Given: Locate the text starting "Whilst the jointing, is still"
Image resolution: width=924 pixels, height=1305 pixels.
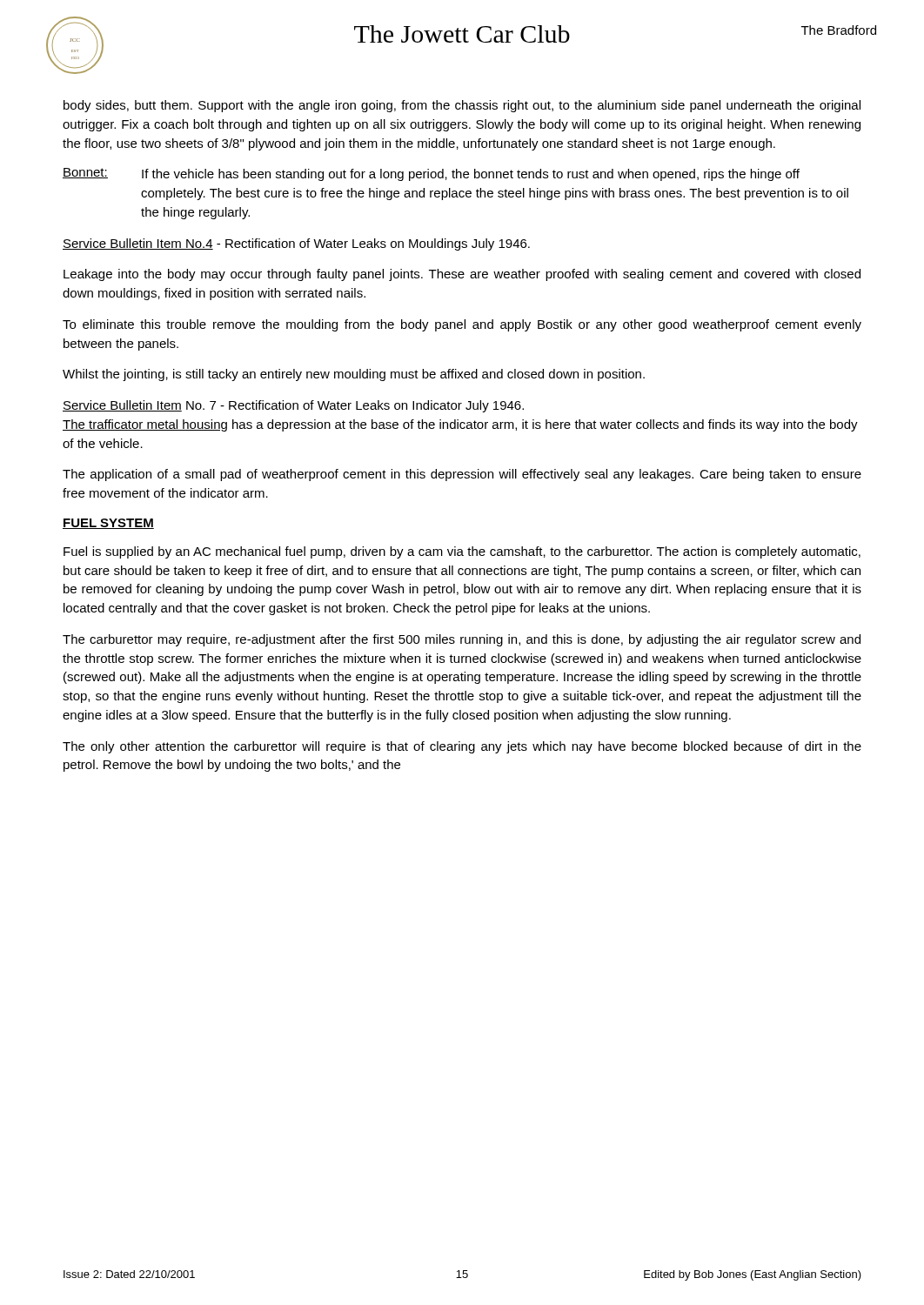Looking at the screenshot, I should (462, 374).
